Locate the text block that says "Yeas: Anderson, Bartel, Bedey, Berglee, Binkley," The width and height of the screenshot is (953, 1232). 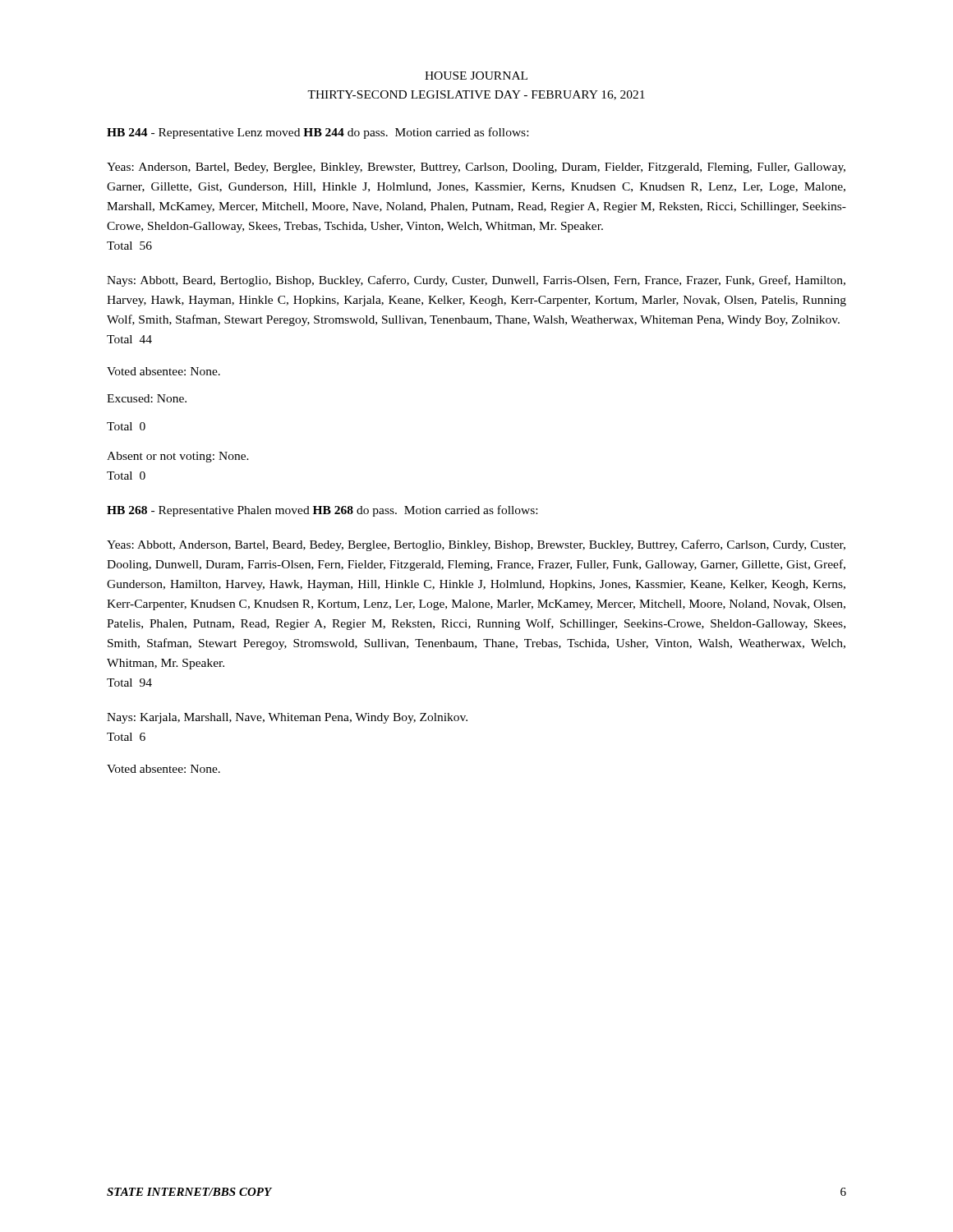[476, 206]
